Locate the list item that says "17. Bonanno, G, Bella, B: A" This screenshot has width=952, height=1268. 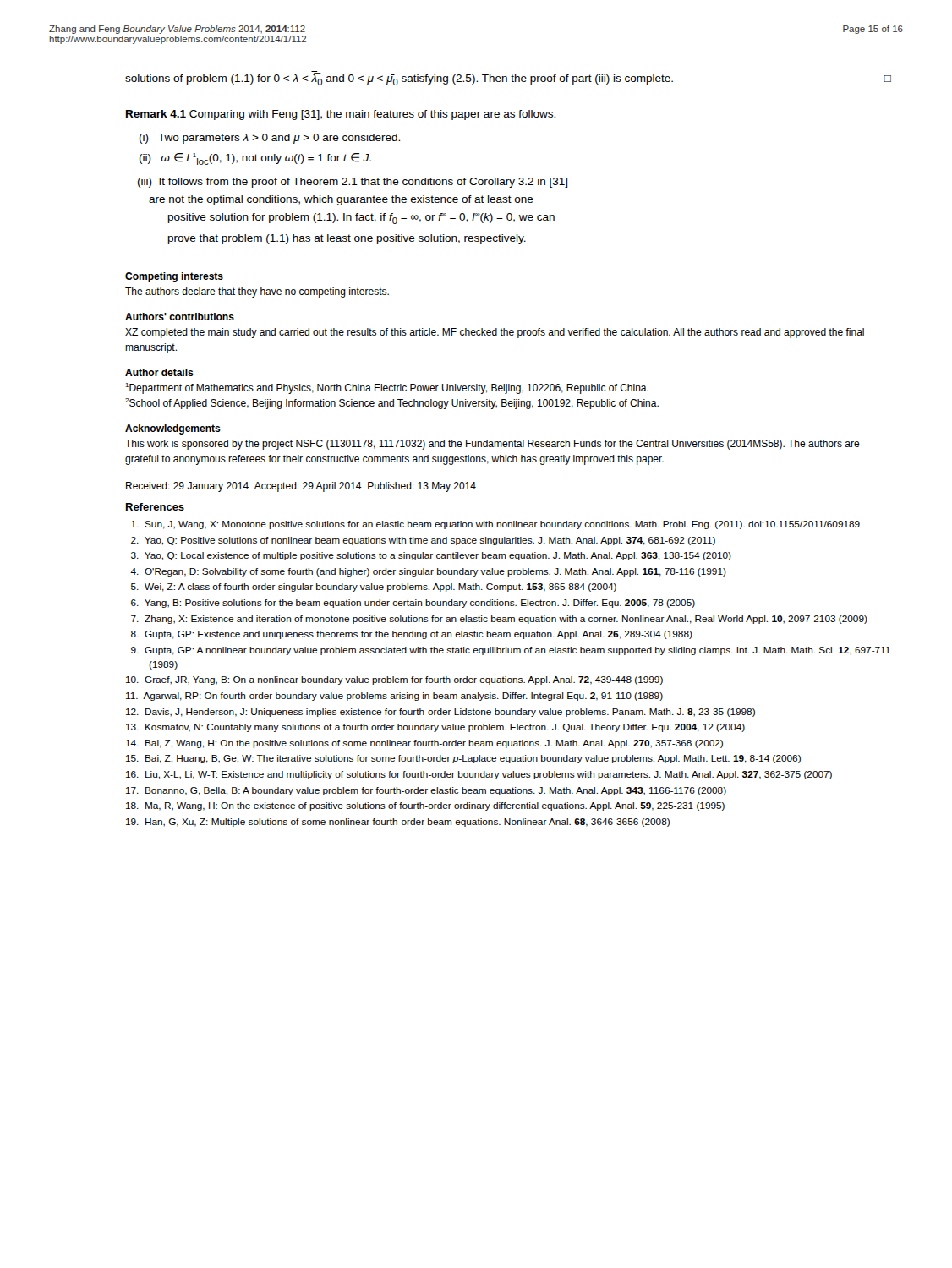[426, 790]
